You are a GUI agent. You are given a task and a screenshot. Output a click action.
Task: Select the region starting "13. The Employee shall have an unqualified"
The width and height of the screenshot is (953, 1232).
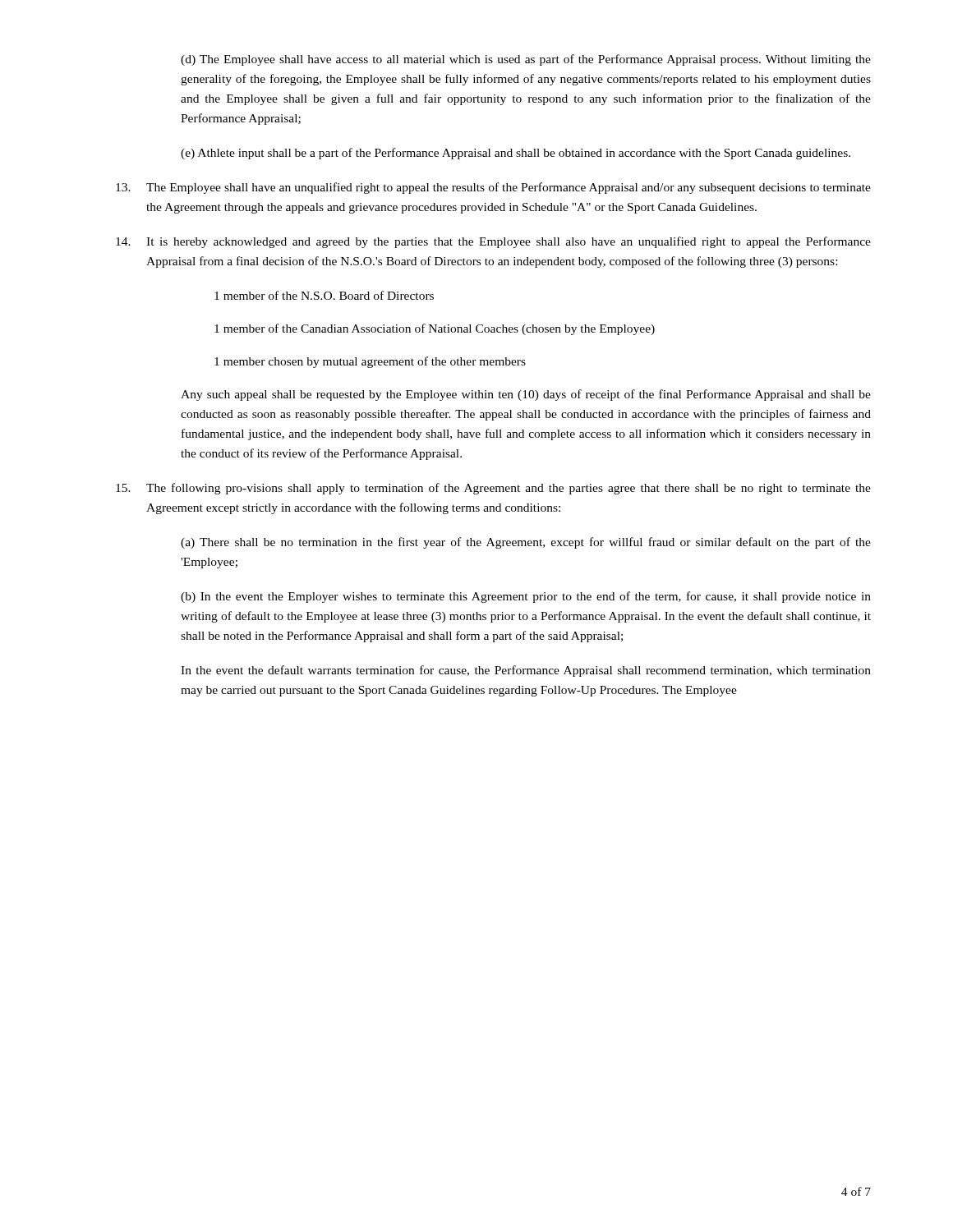pos(493,197)
